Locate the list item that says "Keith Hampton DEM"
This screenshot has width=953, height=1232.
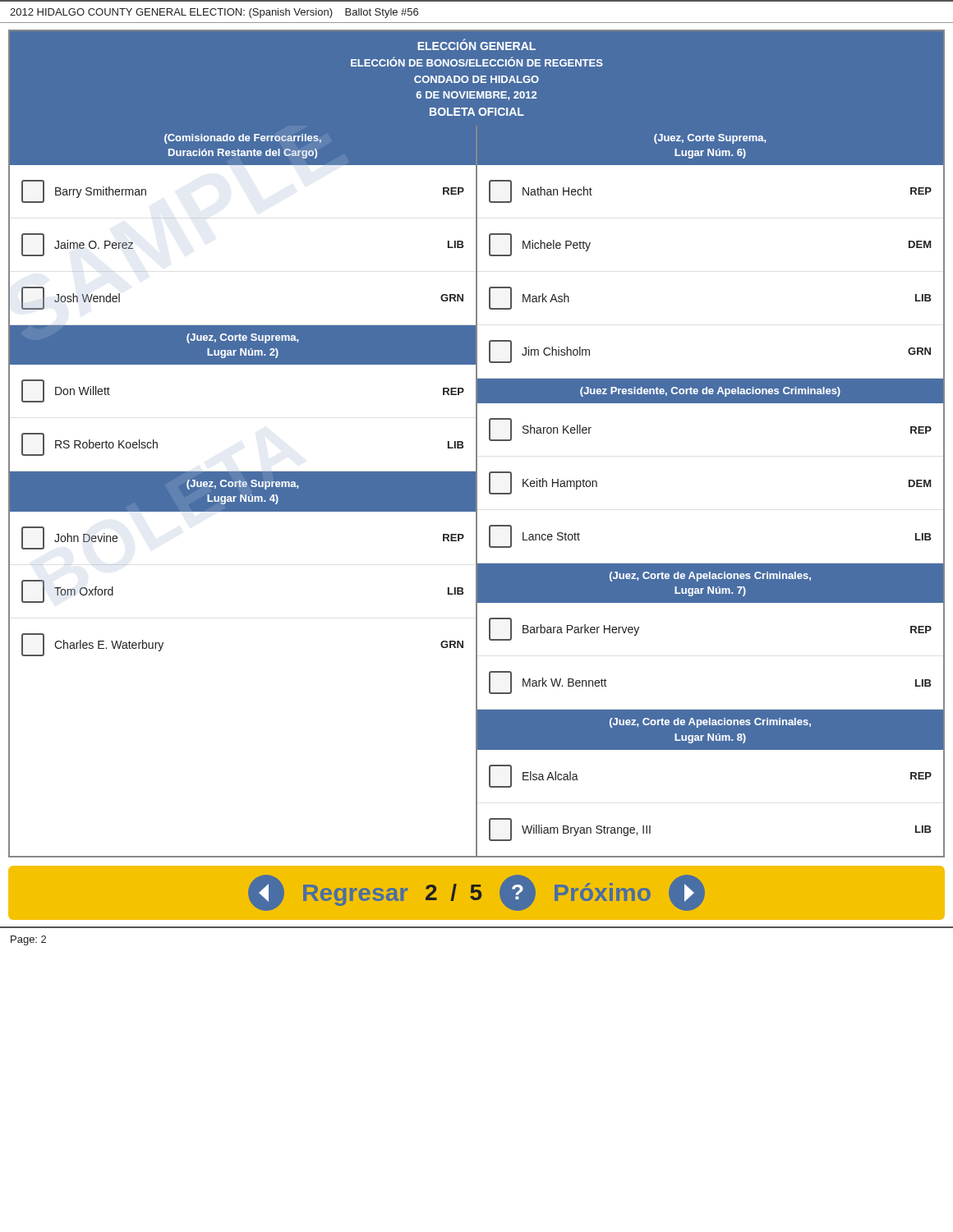(x=583, y=483)
